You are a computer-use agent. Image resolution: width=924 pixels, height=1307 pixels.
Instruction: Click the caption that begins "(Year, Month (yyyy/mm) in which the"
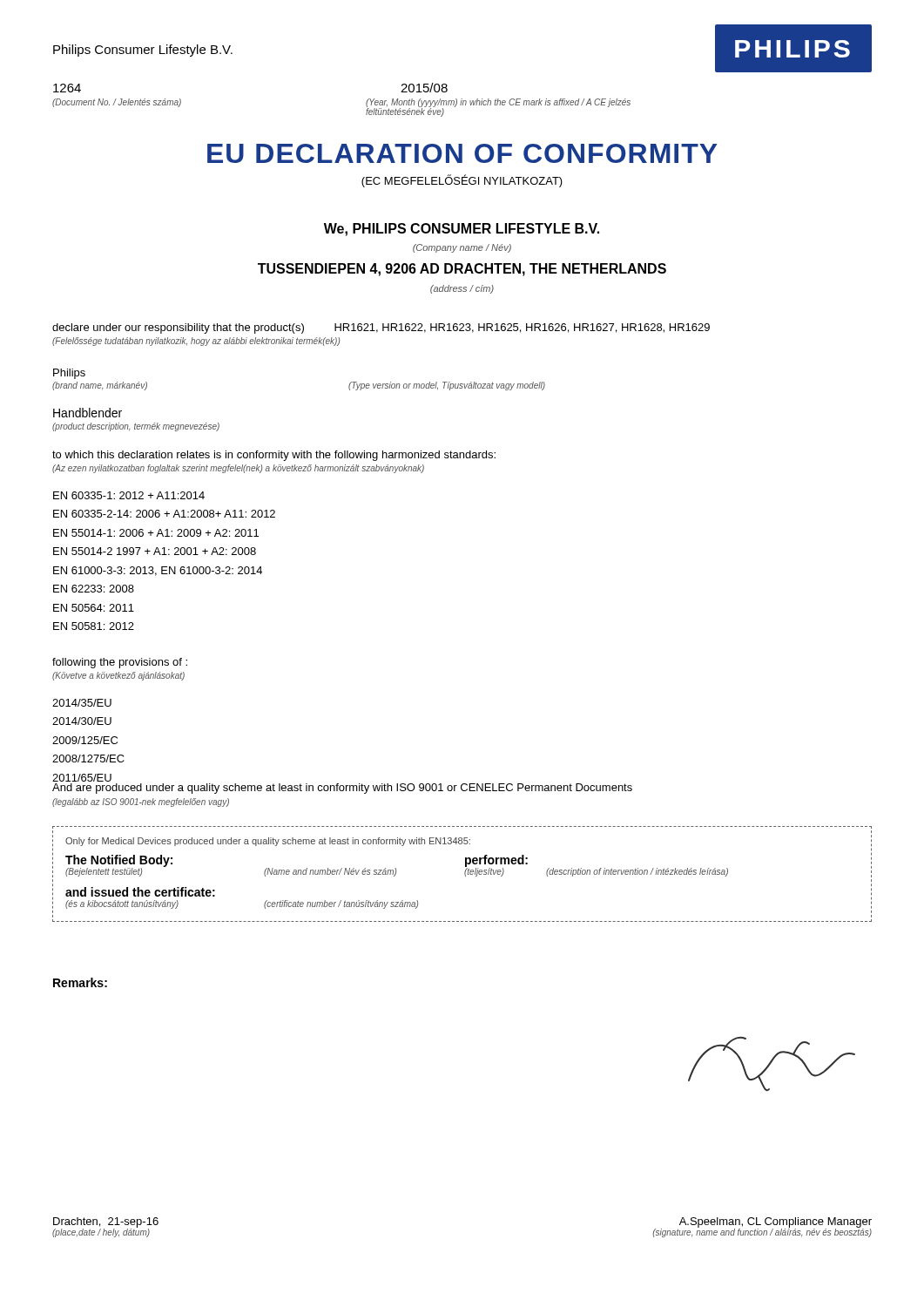click(498, 107)
